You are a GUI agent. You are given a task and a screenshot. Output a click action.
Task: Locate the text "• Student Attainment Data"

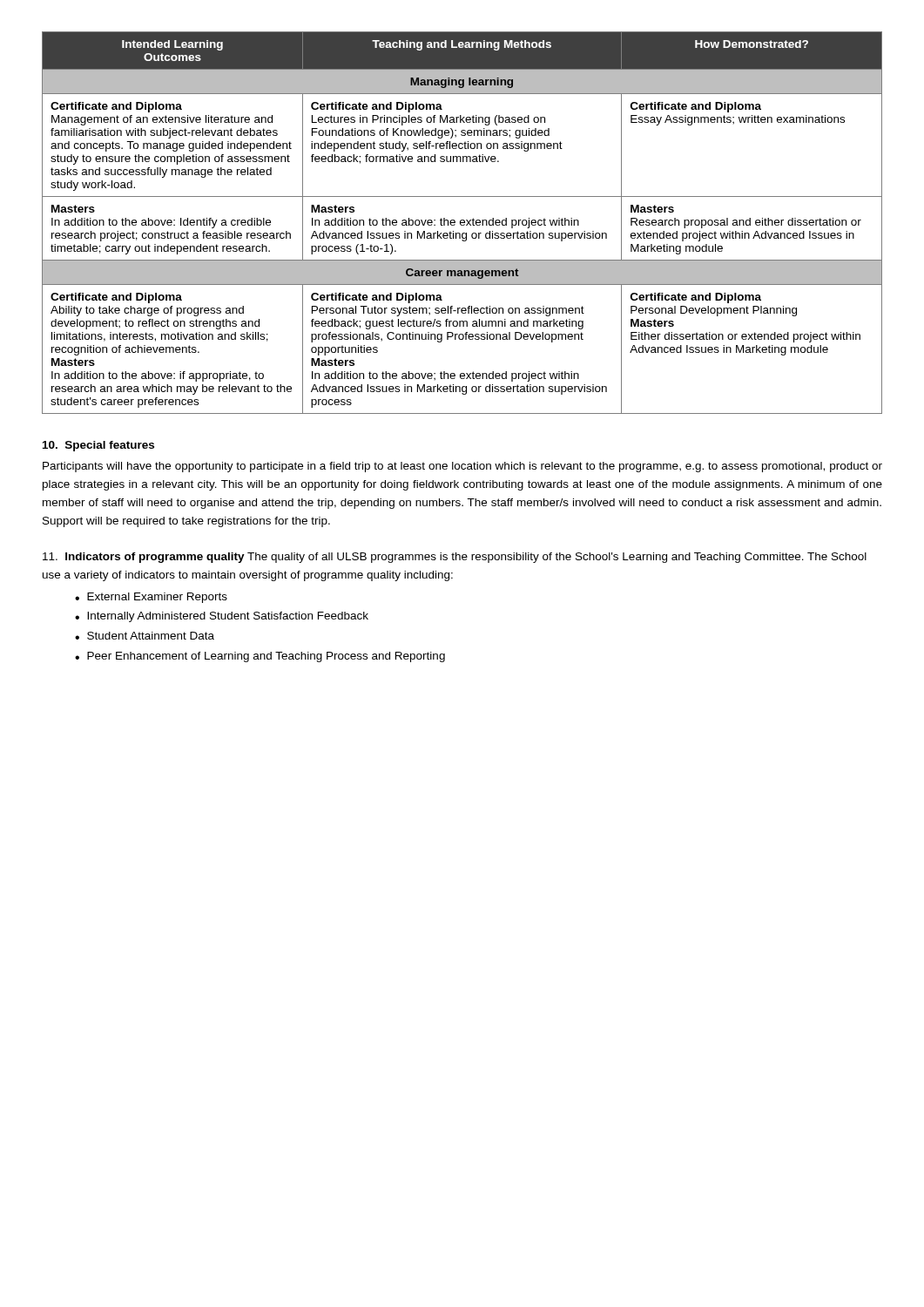(x=145, y=637)
